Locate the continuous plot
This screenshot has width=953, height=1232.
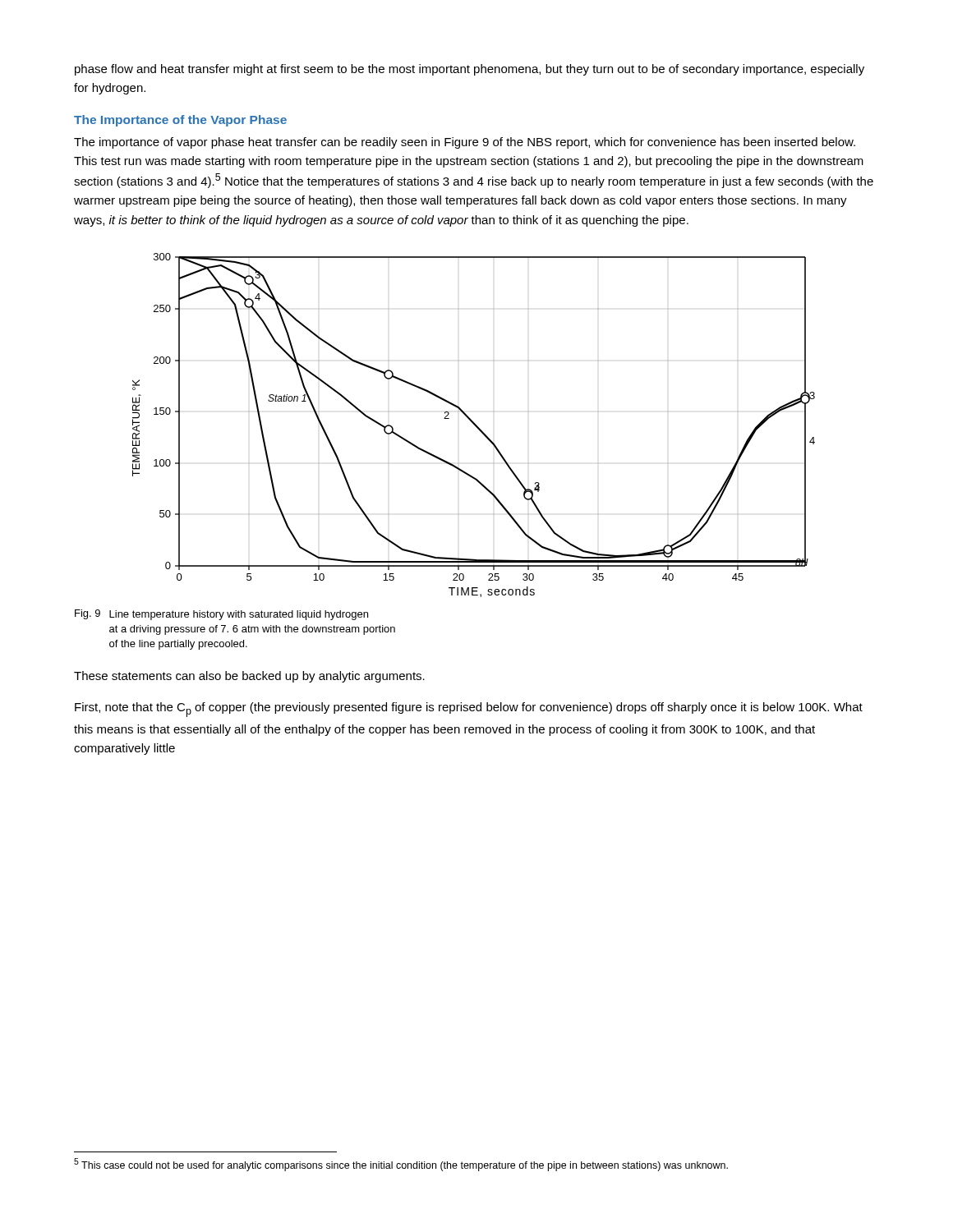(476, 424)
